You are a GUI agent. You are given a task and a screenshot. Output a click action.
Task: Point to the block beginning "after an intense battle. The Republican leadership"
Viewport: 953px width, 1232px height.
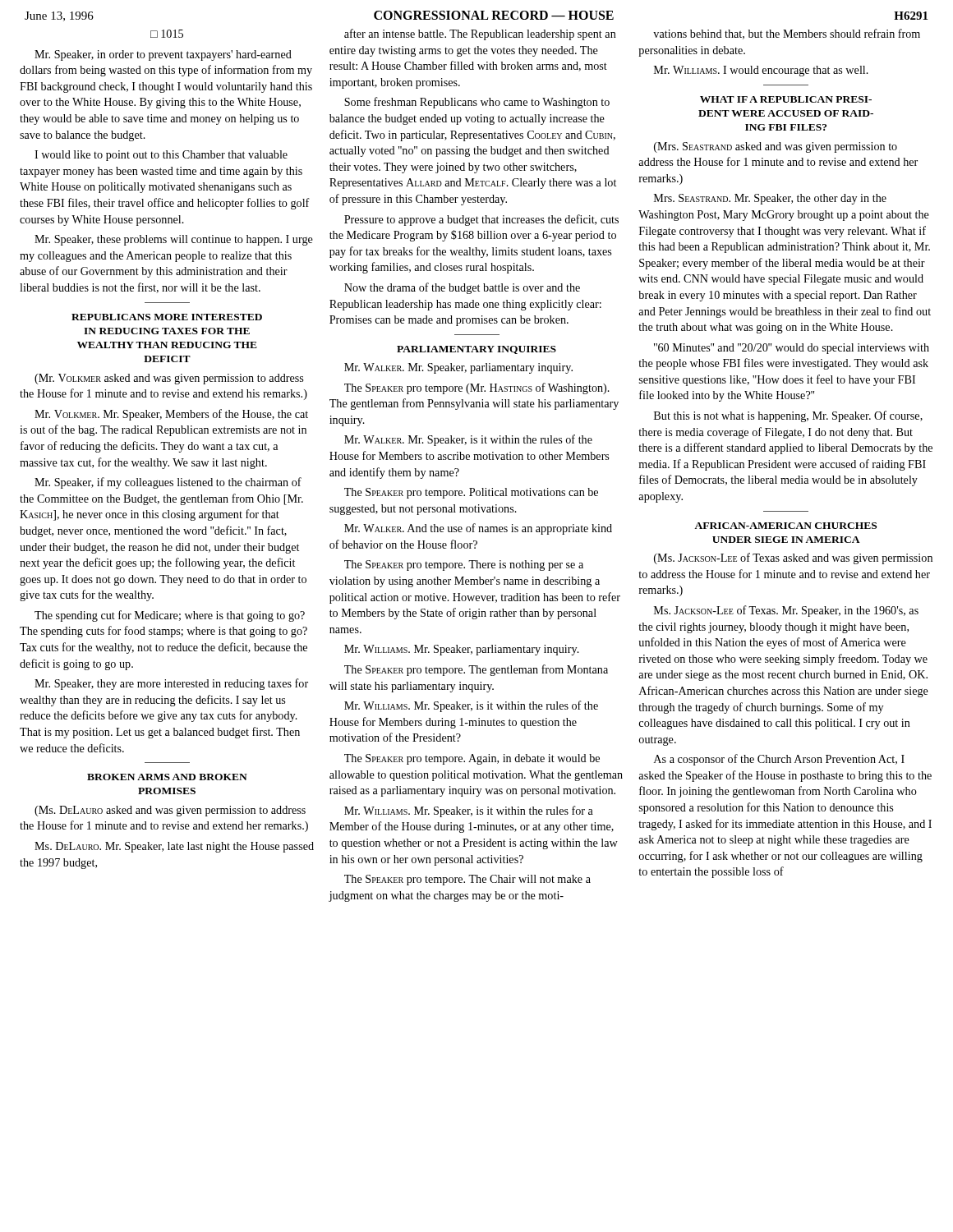point(476,177)
